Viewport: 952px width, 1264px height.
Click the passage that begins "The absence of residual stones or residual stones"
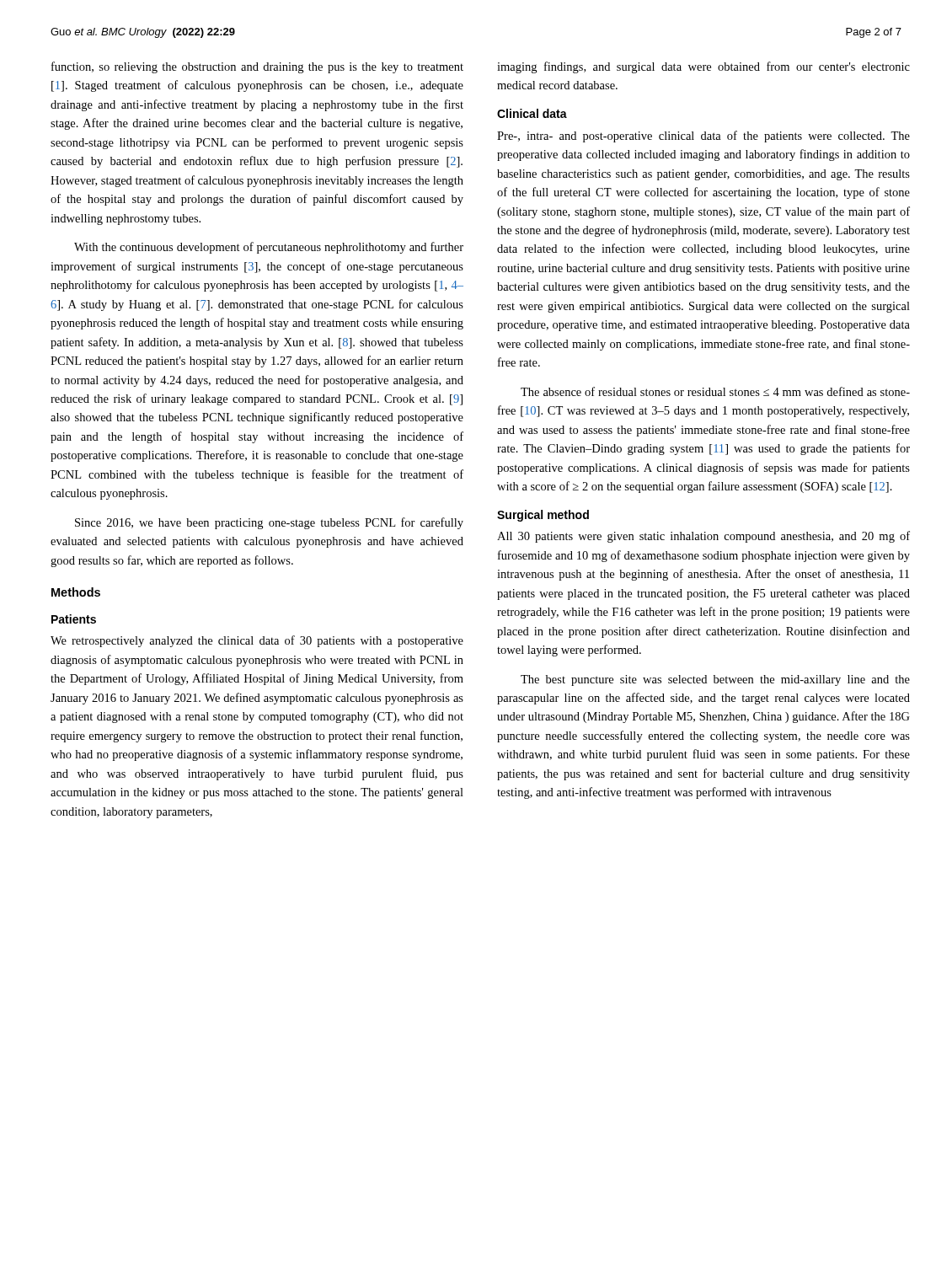pos(703,439)
